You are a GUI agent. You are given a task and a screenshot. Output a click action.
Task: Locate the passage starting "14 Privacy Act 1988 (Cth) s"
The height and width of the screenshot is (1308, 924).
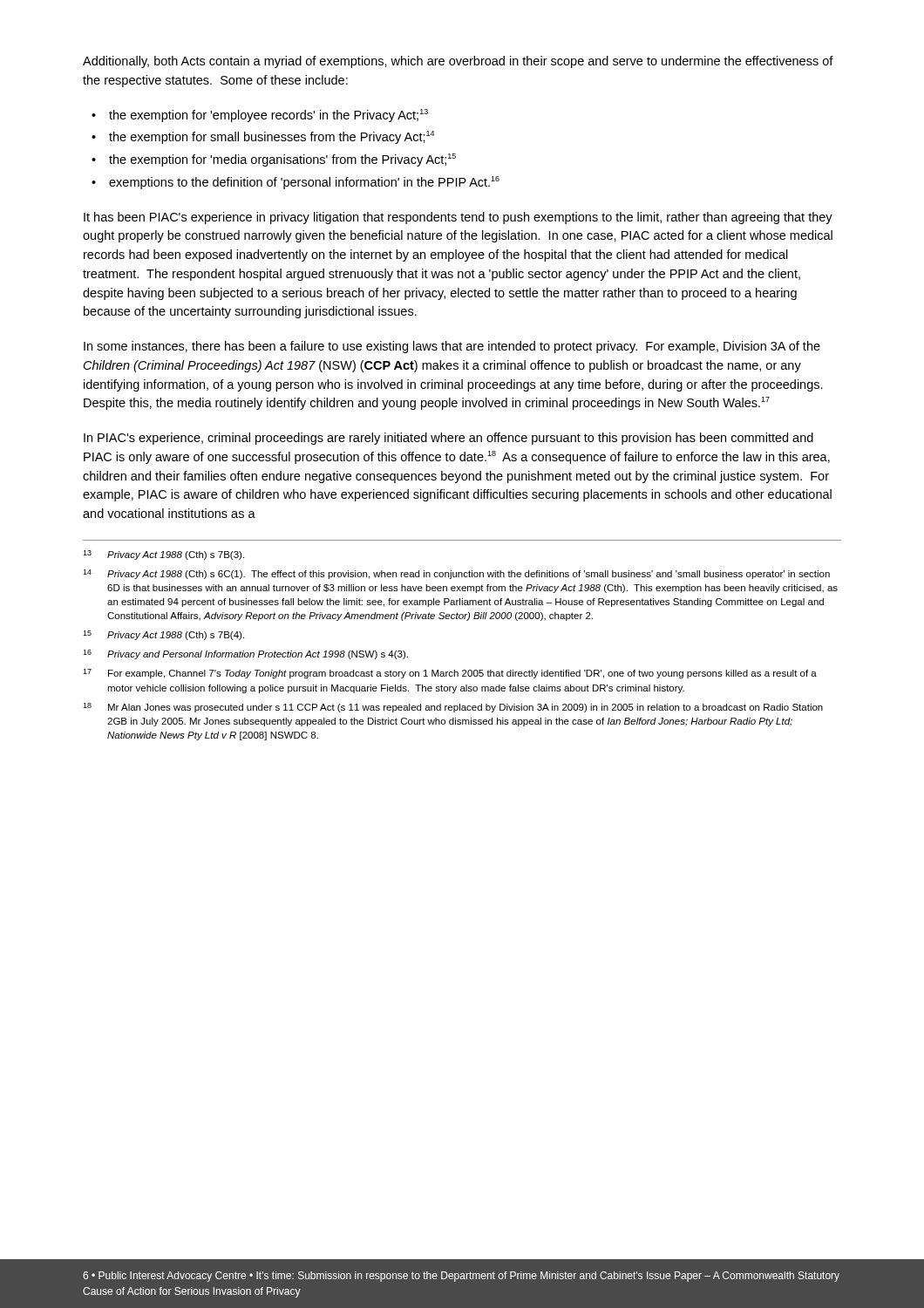click(x=460, y=594)
